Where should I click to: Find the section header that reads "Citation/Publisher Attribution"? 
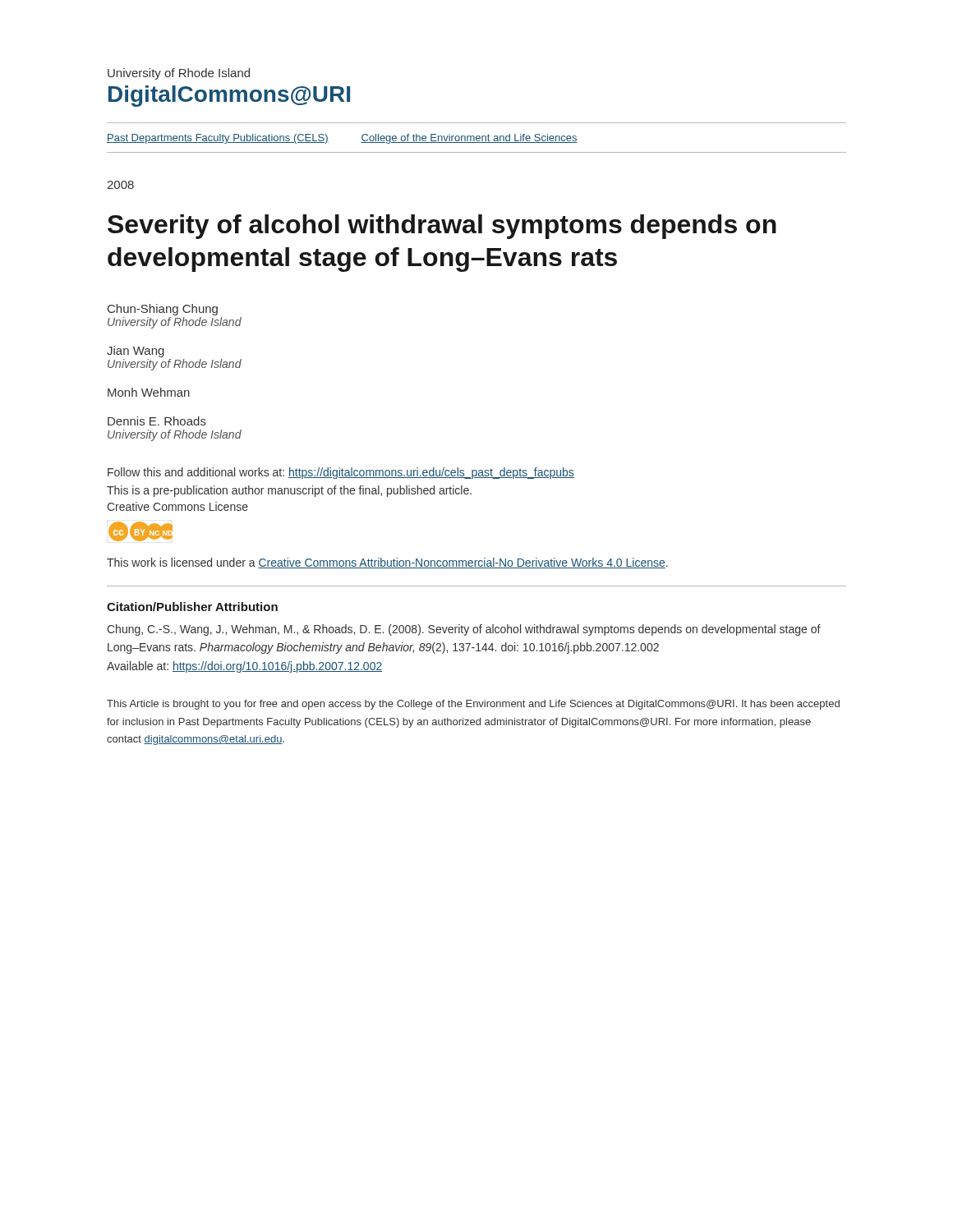(x=193, y=607)
